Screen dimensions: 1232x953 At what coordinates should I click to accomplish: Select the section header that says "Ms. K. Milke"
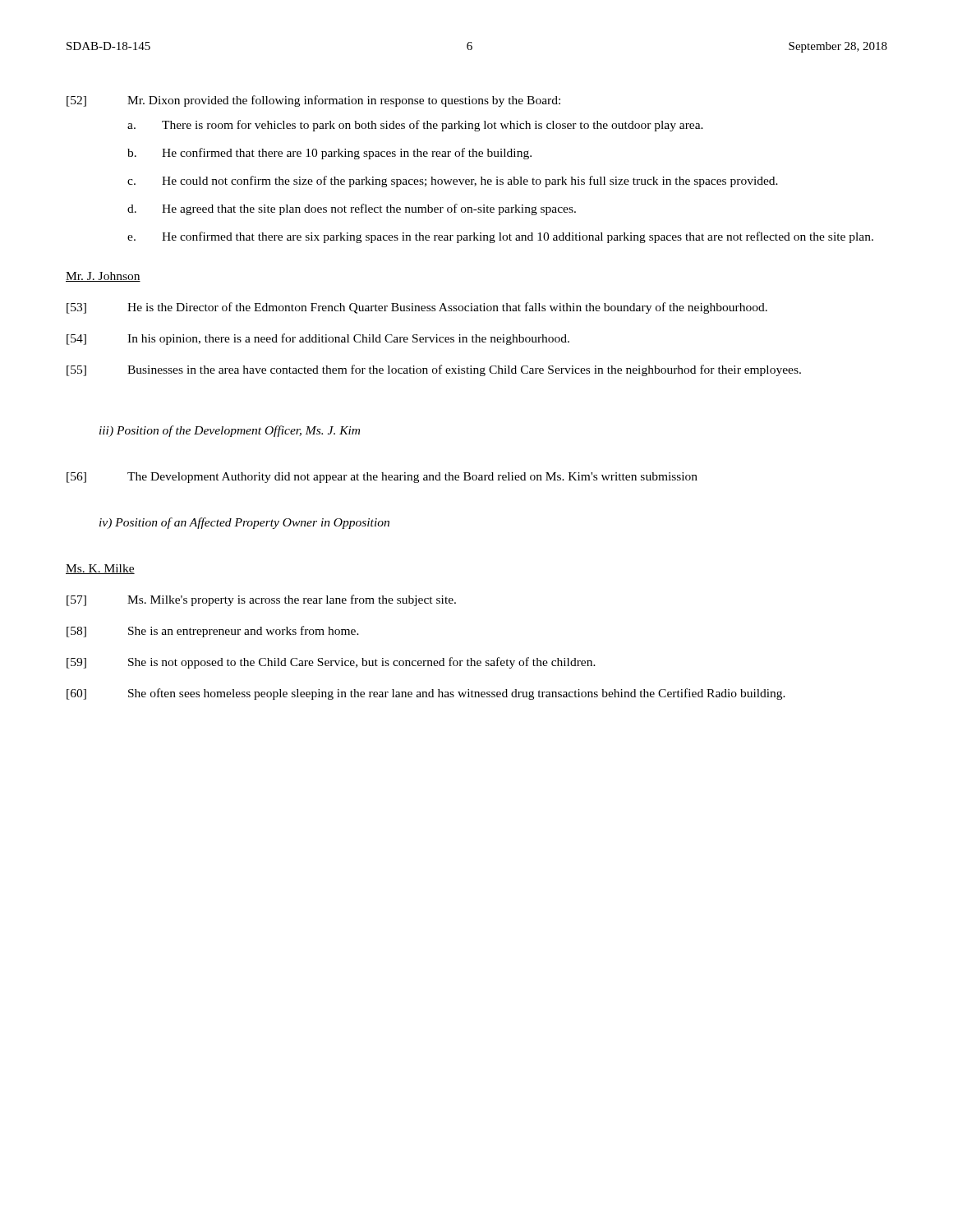[x=100, y=568]
